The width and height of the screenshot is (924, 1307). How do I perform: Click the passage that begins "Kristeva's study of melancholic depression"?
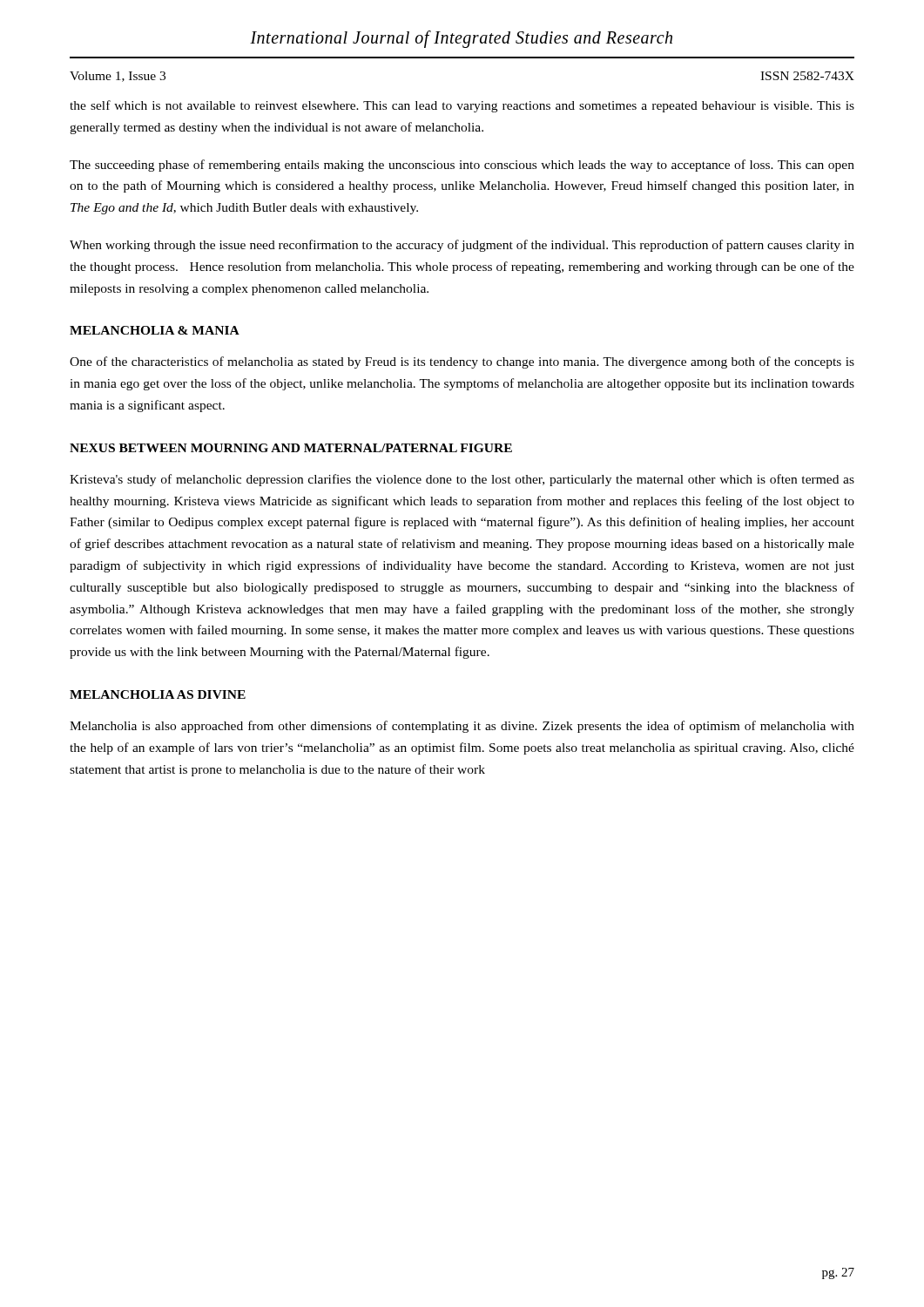coord(462,565)
